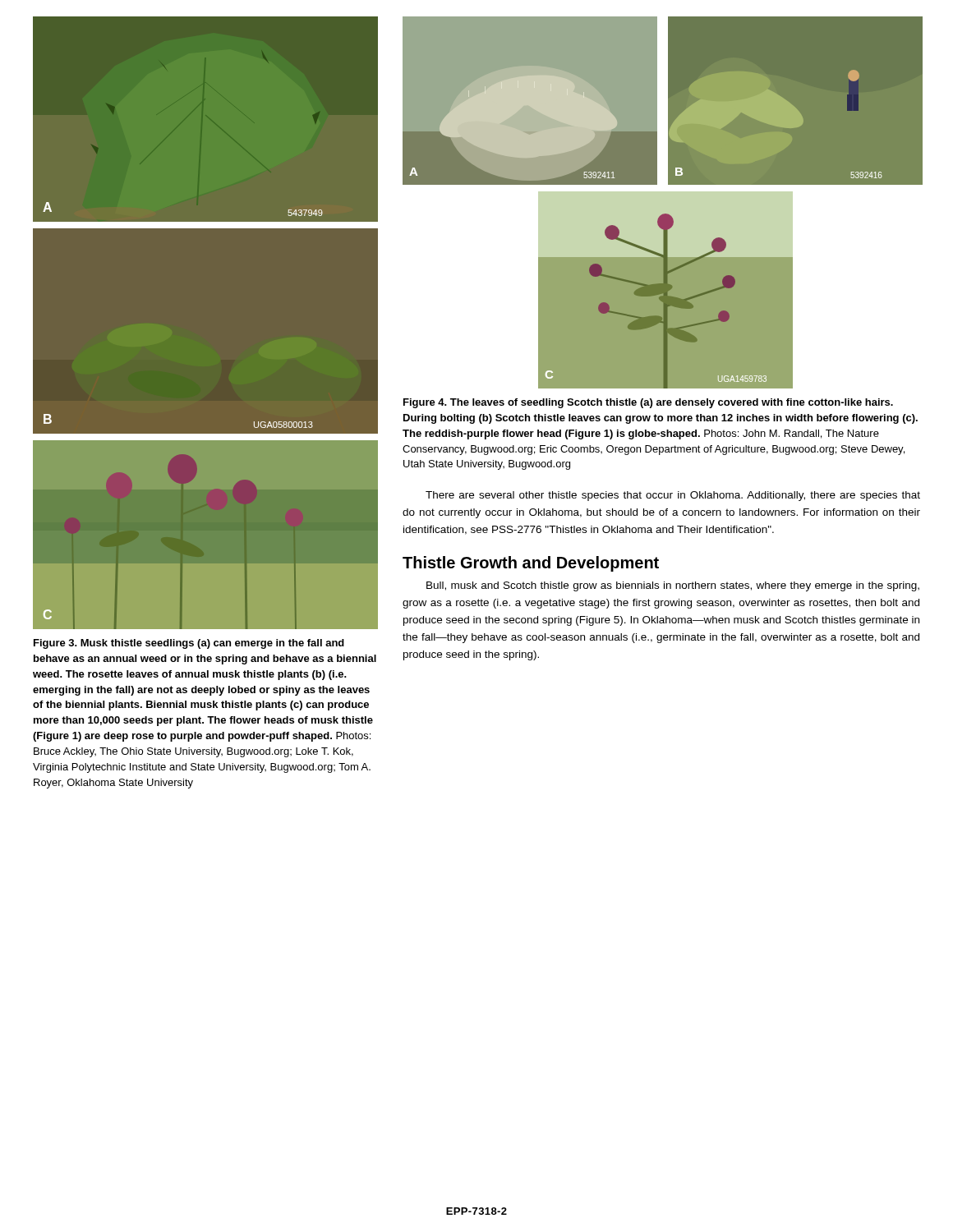Find "Thistle Growth and Development" on this page
953x1232 pixels.
click(x=661, y=563)
